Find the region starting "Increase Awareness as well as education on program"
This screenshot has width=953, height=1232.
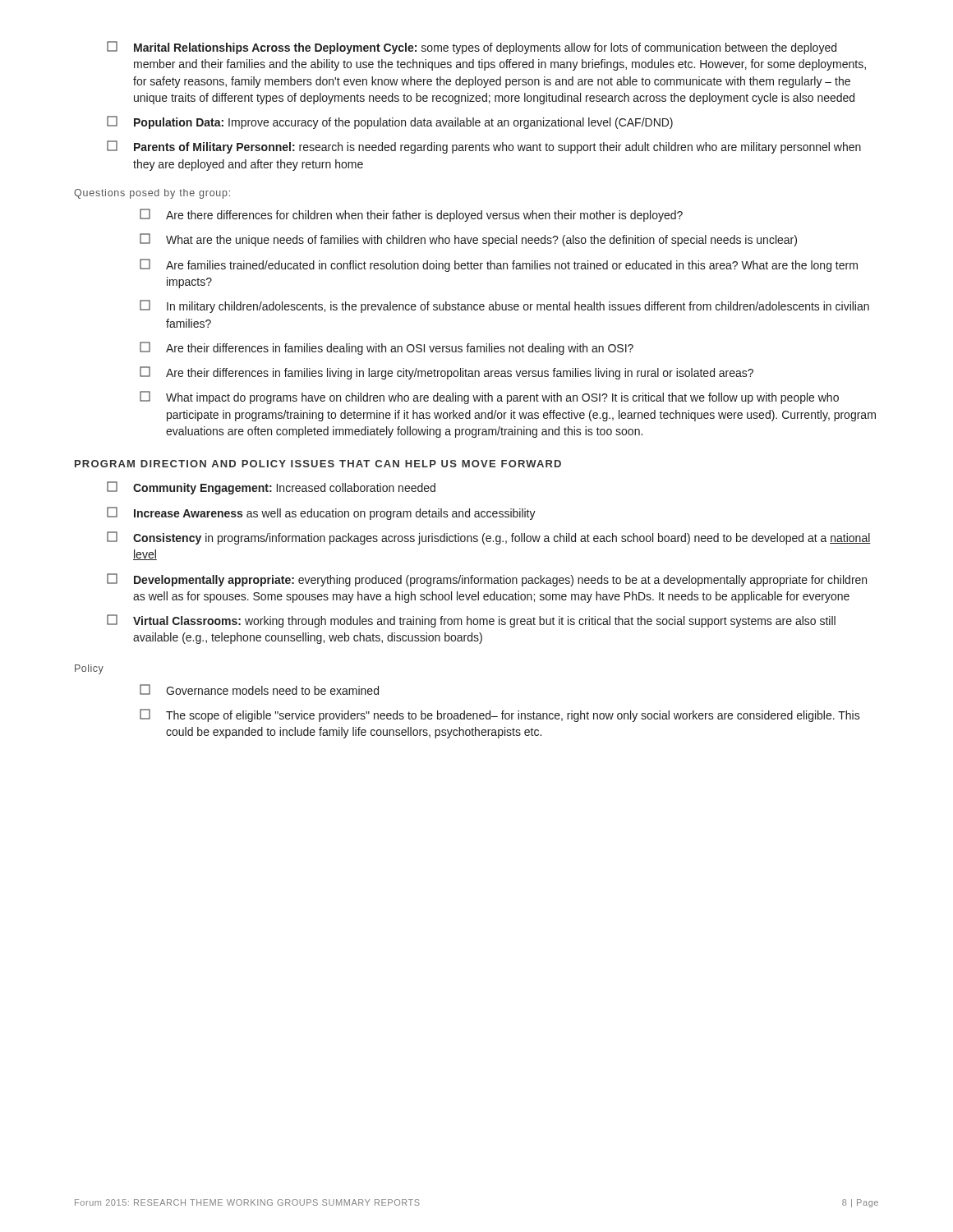pyautogui.click(x=493, y=513)
